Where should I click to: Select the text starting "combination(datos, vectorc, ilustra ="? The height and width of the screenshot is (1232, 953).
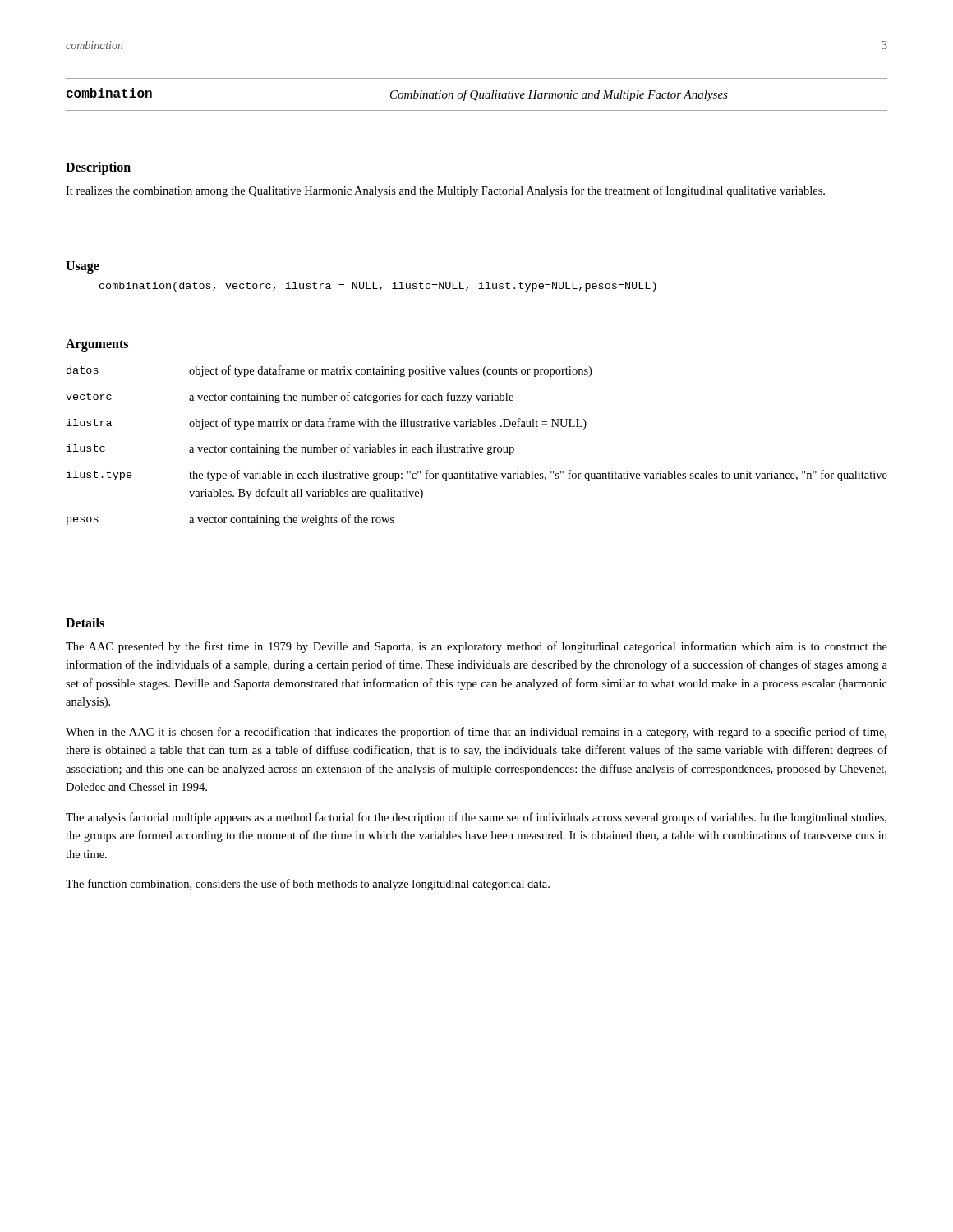(x=378, y=286)
